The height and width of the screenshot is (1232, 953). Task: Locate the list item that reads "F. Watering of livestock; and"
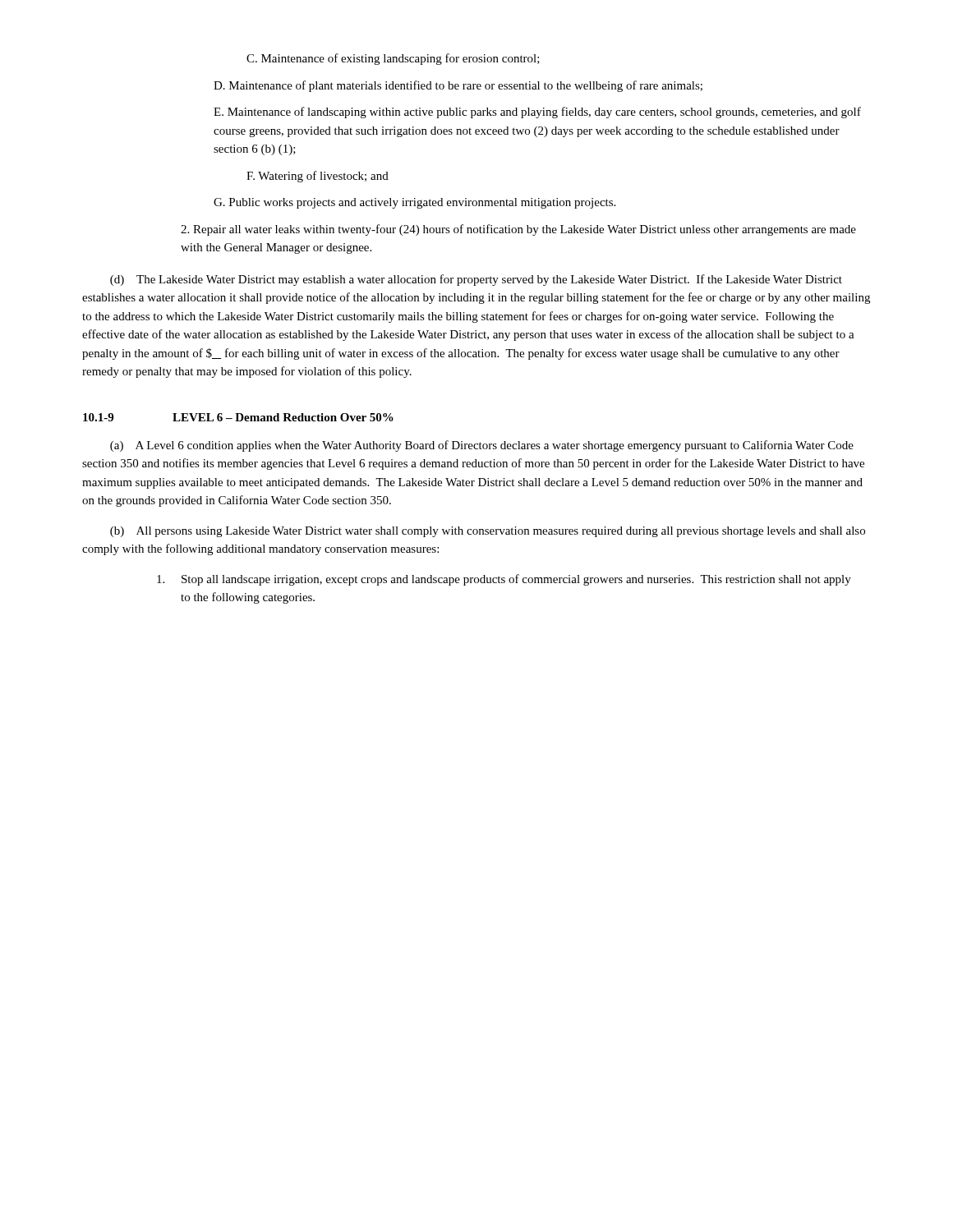[317, 175]
